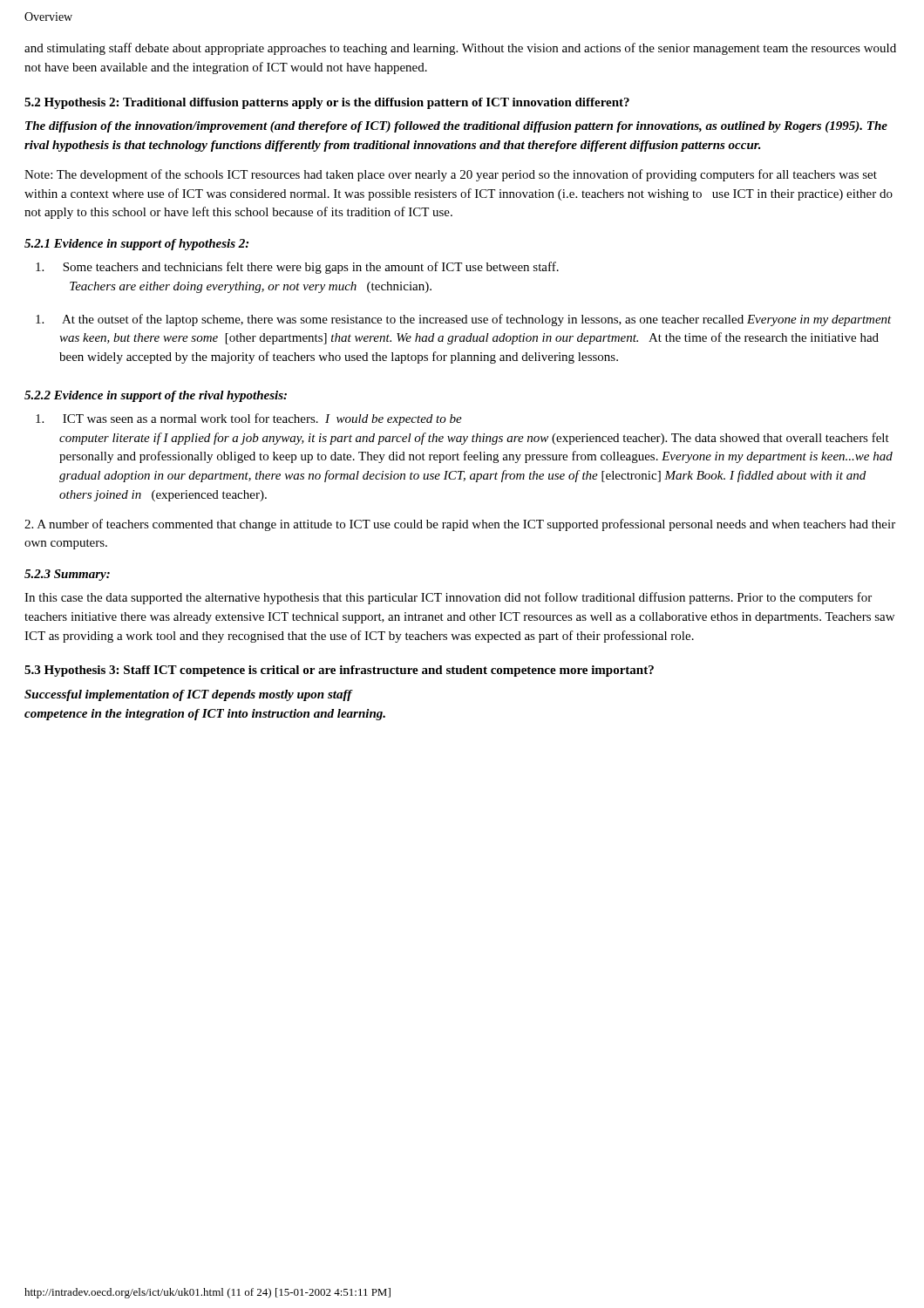Select the text starting "Some teachers and technicians felt there were"

[x=297, y=275]
